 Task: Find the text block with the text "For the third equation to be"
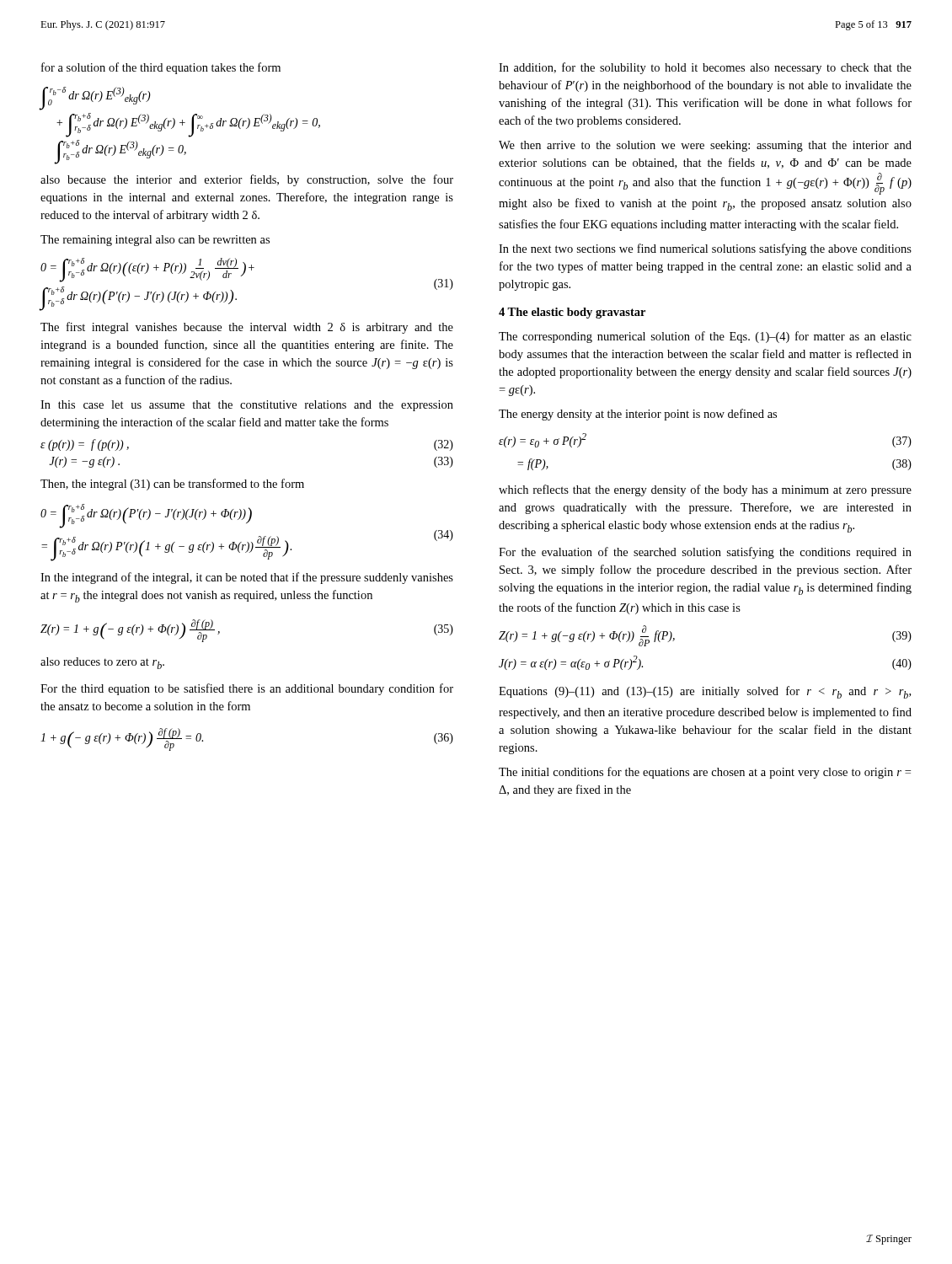pyautogui.click(x=247, y=698)
